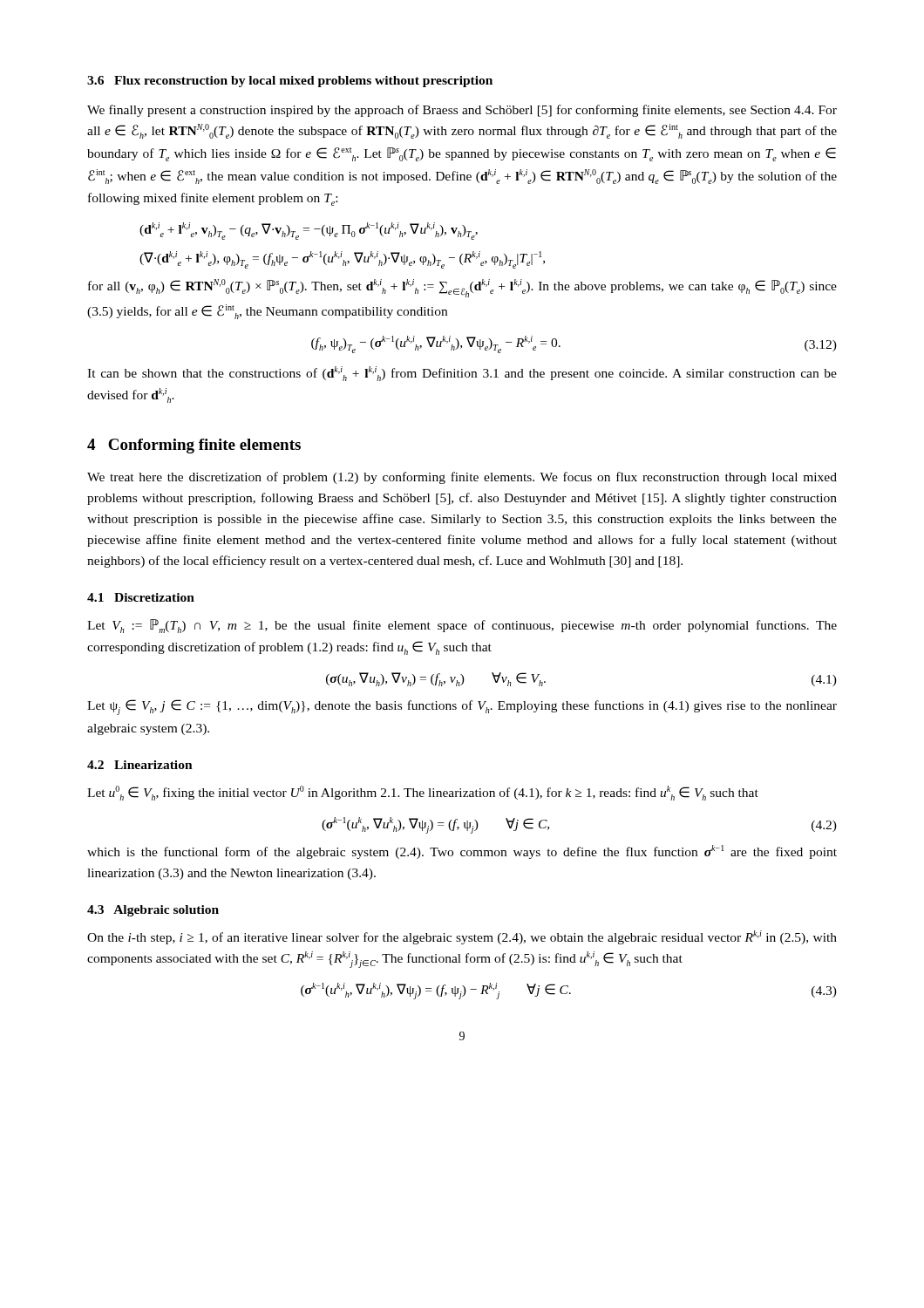Locate the text block that reads "Let u0h ∈ Vh, fixing the initial vector"
The height and width of the screenshot is (1308, 924).
pyautogui.click(x=462, y=793)
